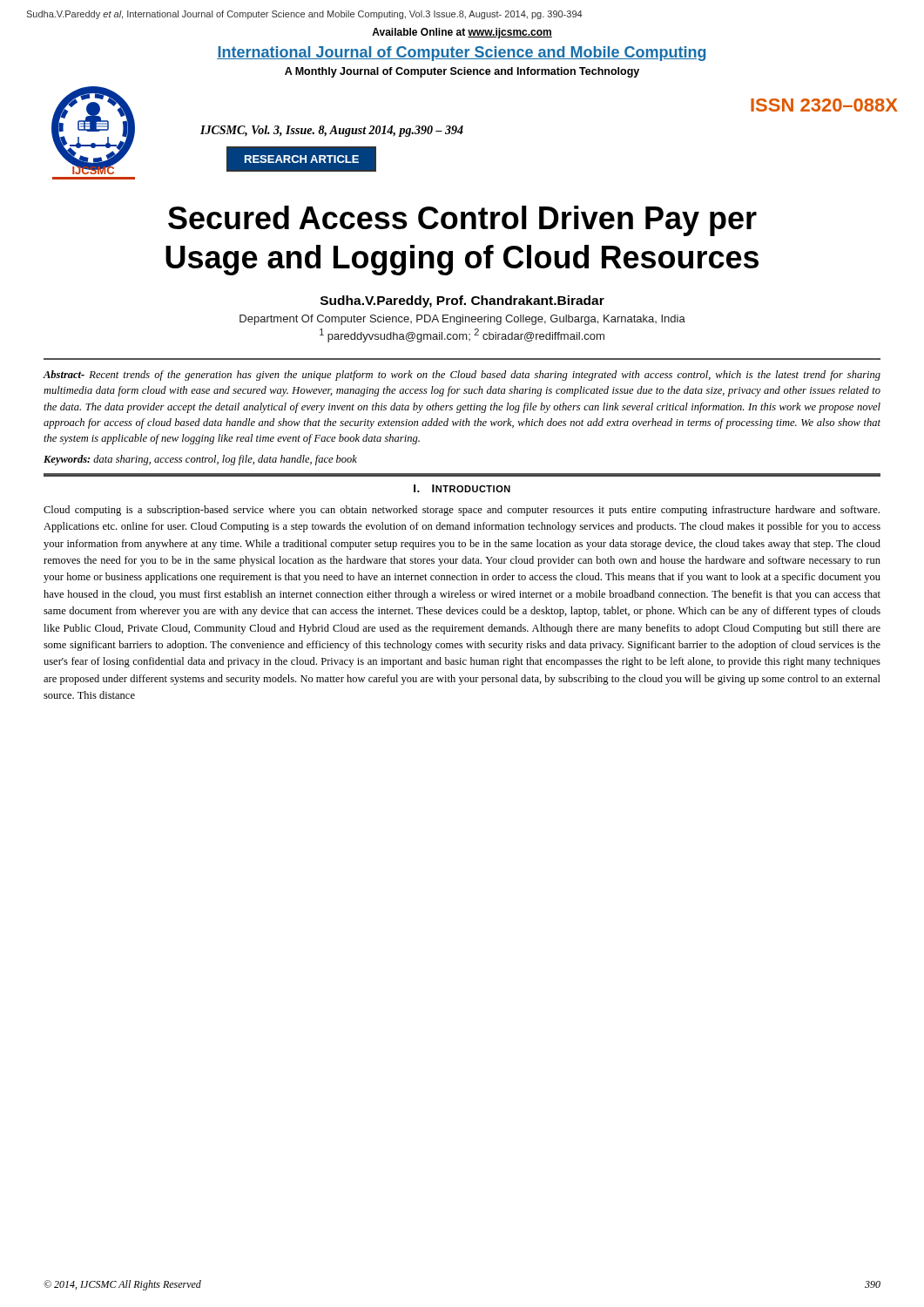Click on the text starting "A Monthly Journal of"
This screenshot has width=924, height=1307.
[x=462, y=71]
